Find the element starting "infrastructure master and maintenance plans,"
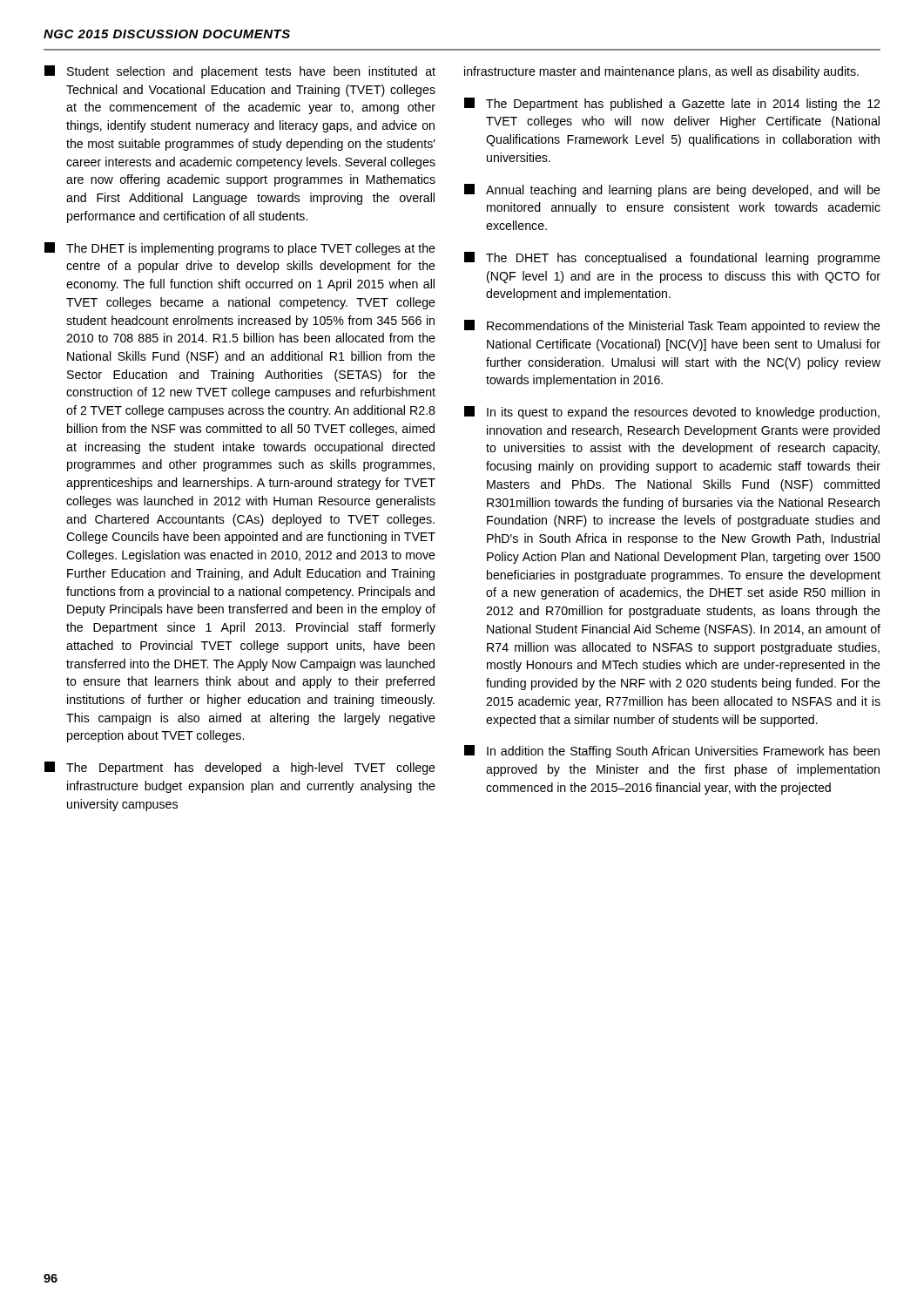Image resolution: width=924 pixels, height=1307 pixels. coord(661,71)
